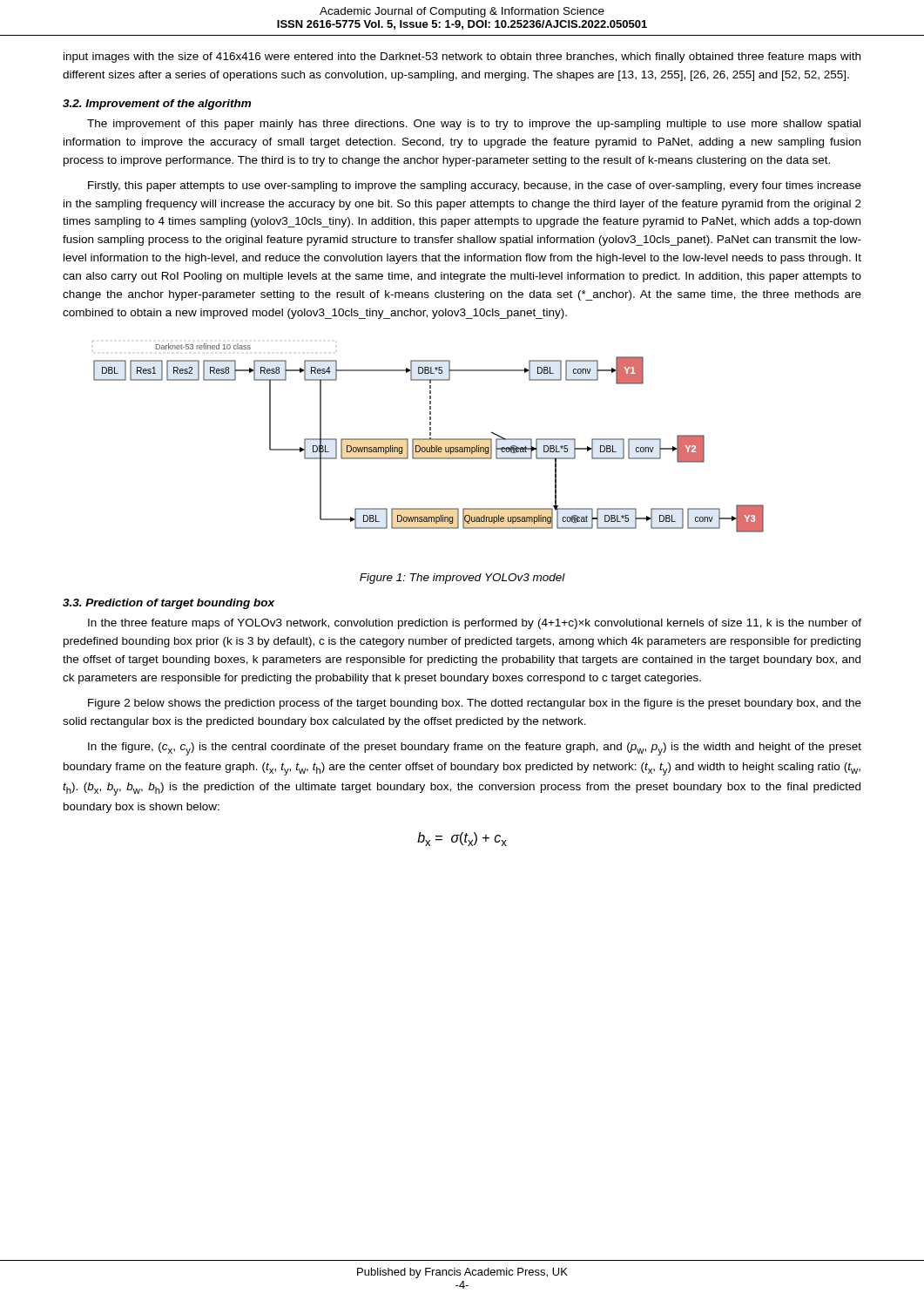The height and width of the screenshot is (1307, 924).
Task: Where is the passage that starts "input images with the size of"?
Action: coord(462,65)
